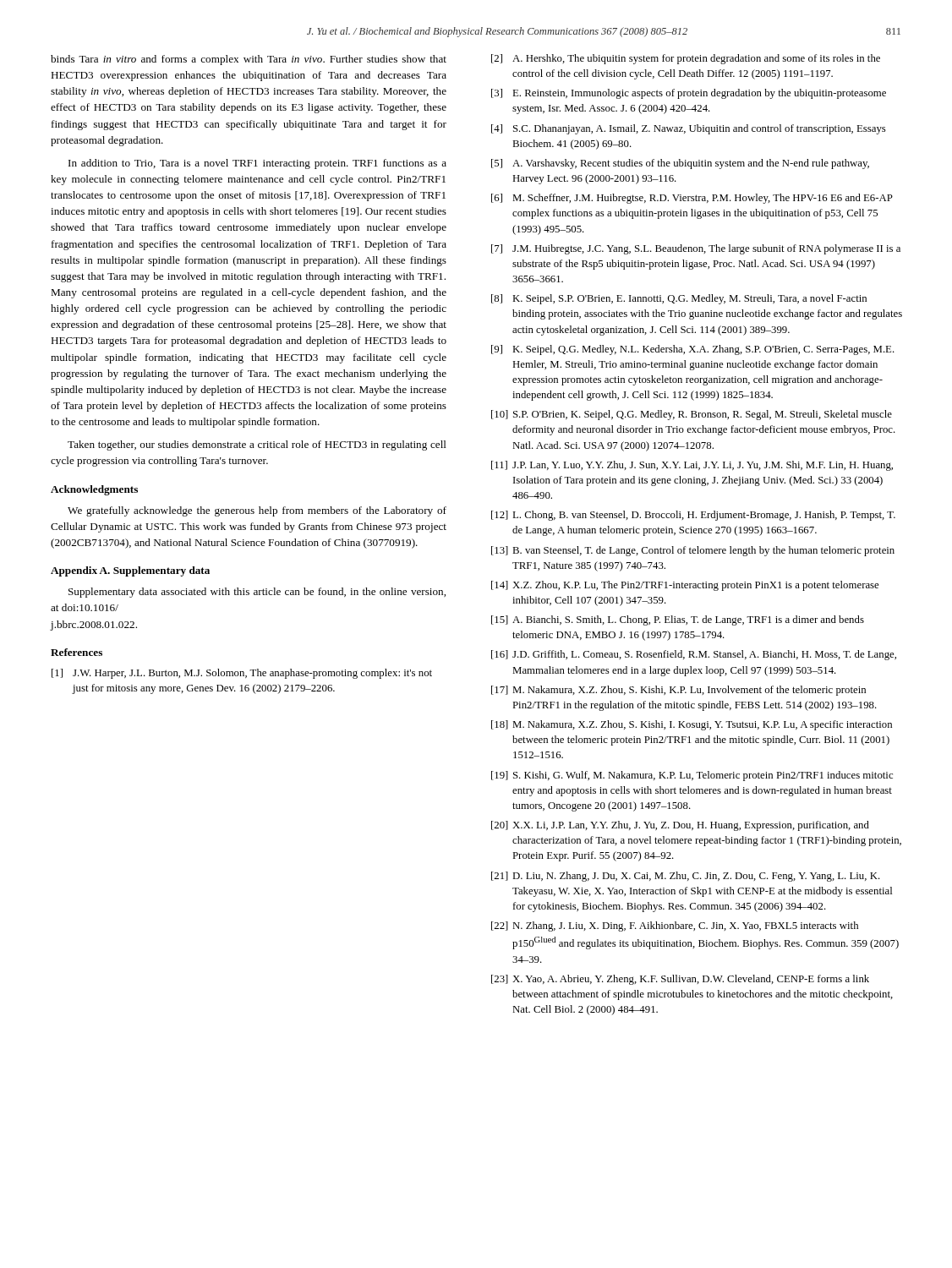This screenshot has width=952, height=1268.
Task: Locate the block of text that opens with "[18] M. Nakamura, X.Z. Zhou, S."
Action: tap(697, 740)
